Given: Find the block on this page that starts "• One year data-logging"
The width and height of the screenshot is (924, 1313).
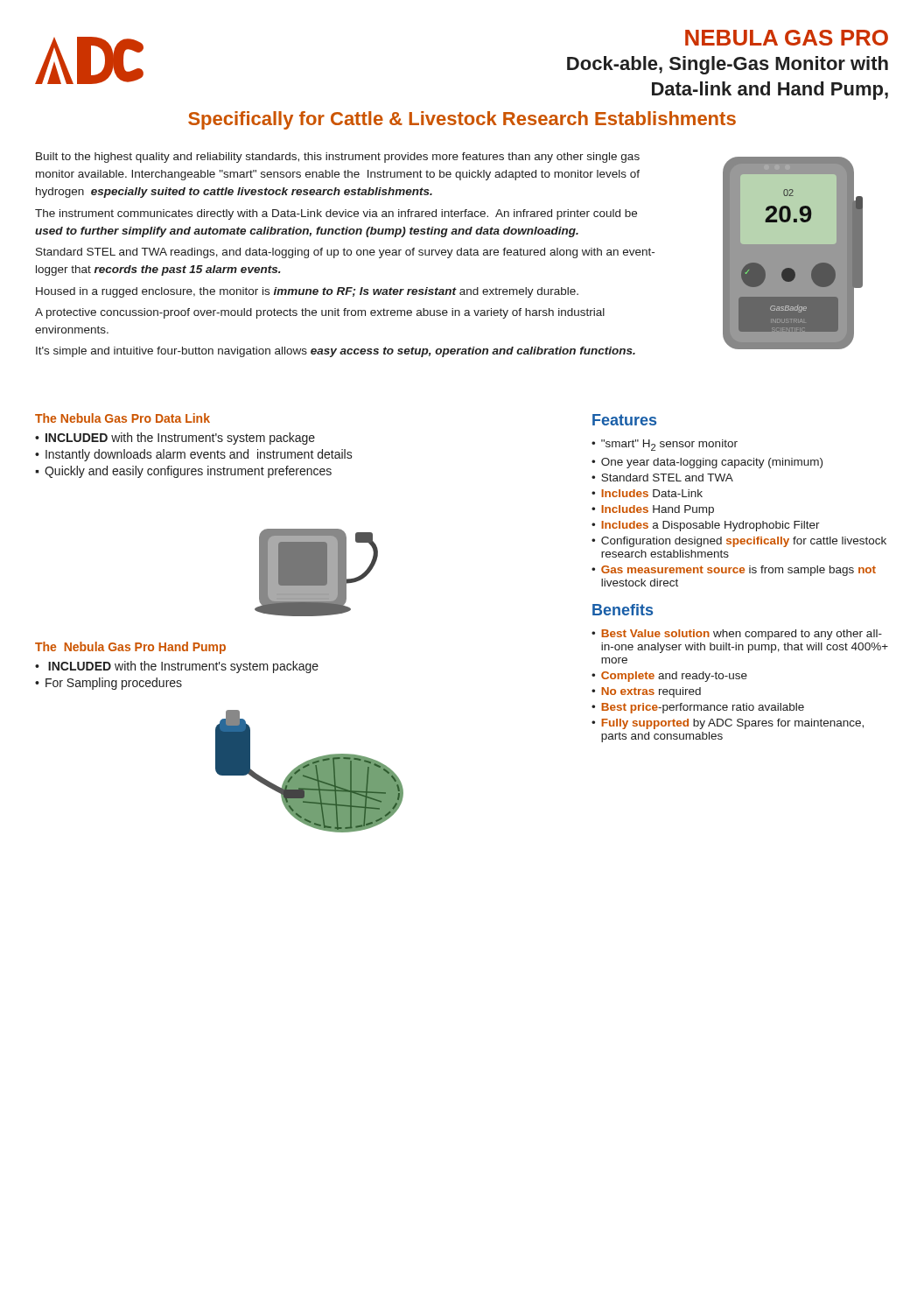Looking at the screenshot, I should [708, 461].
